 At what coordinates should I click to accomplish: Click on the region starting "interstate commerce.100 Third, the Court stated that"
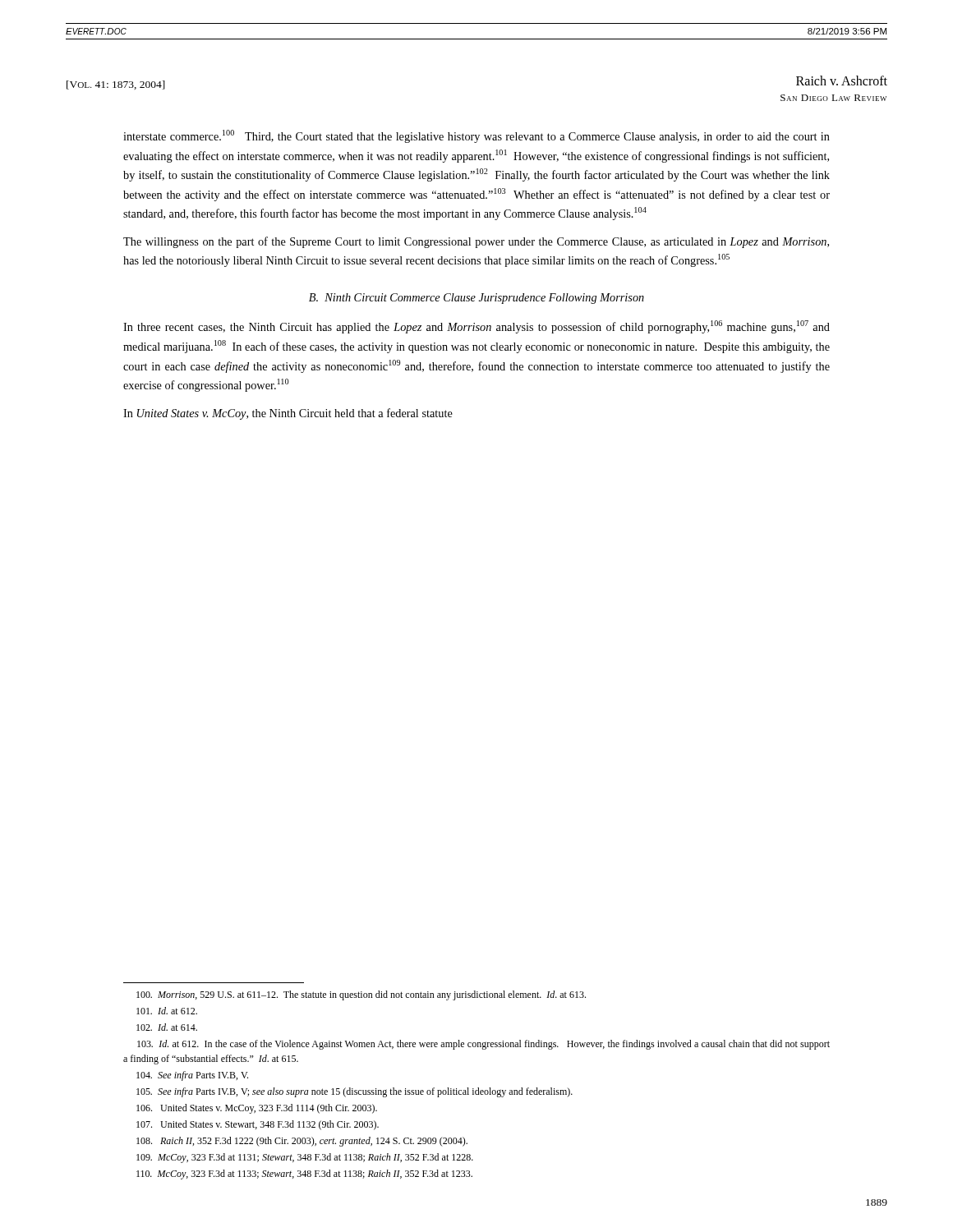click(x=476, y=174)
